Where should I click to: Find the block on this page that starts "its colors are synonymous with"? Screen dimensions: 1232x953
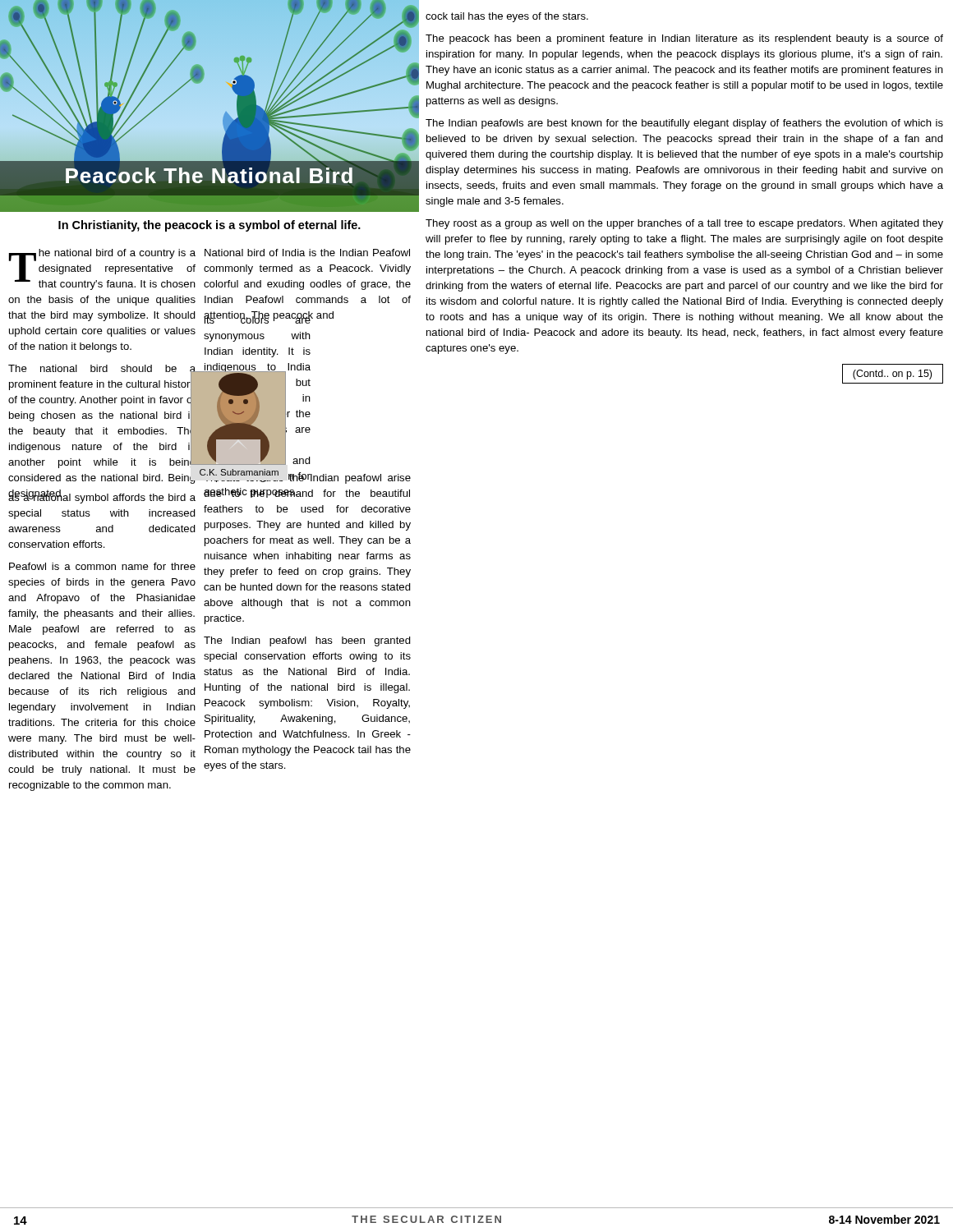click(x=257, y=406)
